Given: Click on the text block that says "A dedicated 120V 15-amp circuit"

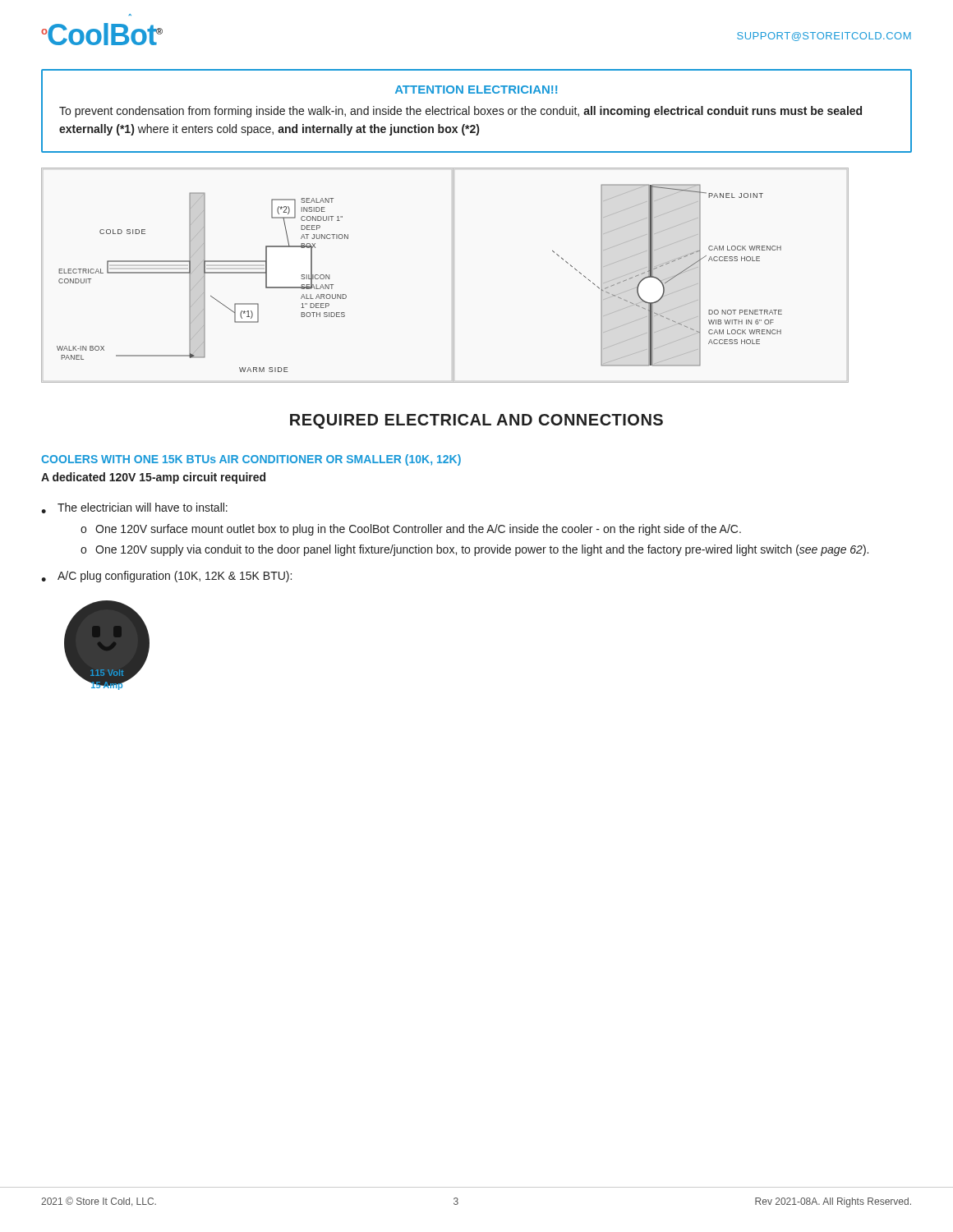Looking at the screenshot, I should click(x=154, y=477).
